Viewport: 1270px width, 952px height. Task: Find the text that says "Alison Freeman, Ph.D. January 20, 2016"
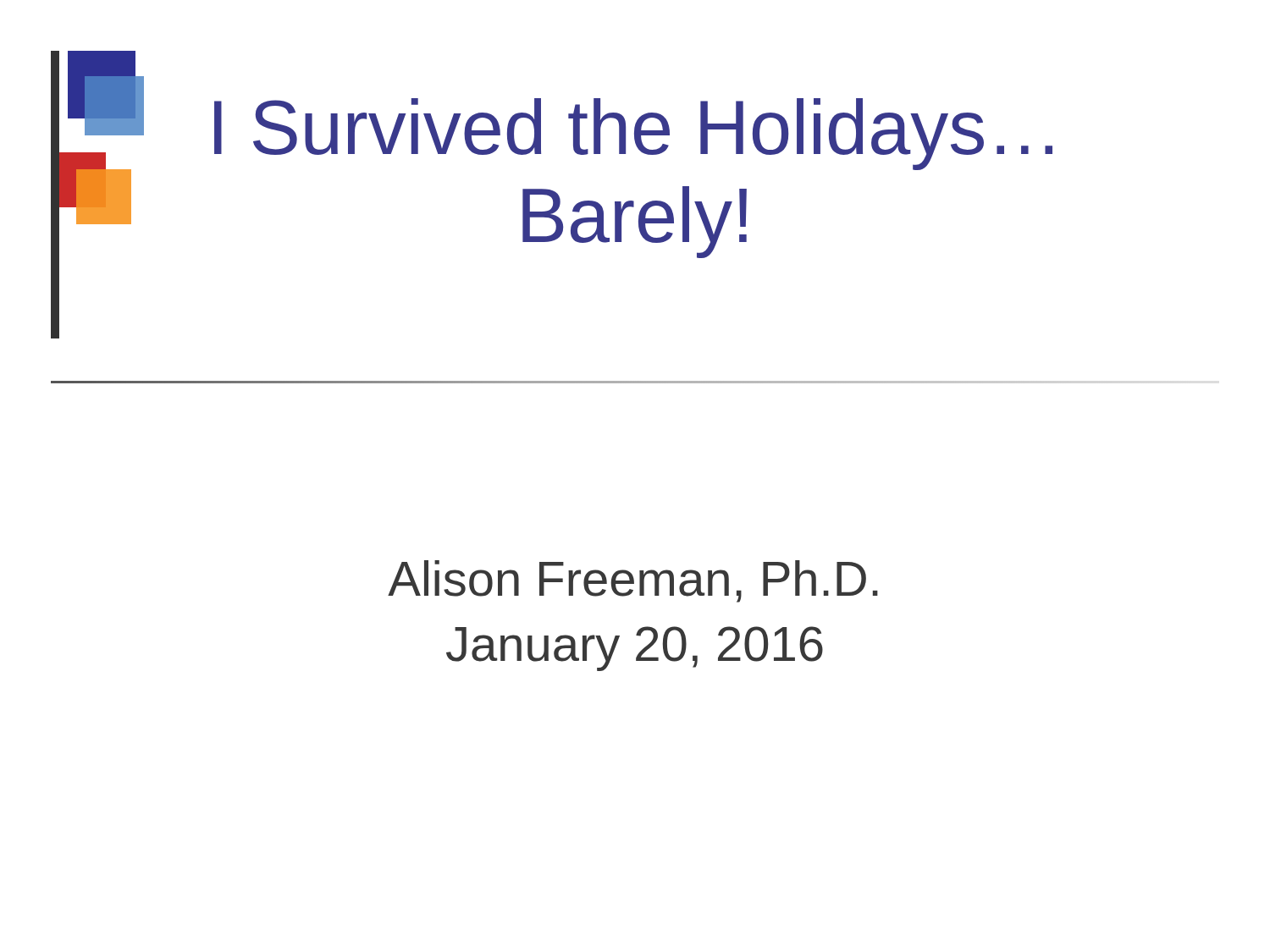[x=635, y=611]
